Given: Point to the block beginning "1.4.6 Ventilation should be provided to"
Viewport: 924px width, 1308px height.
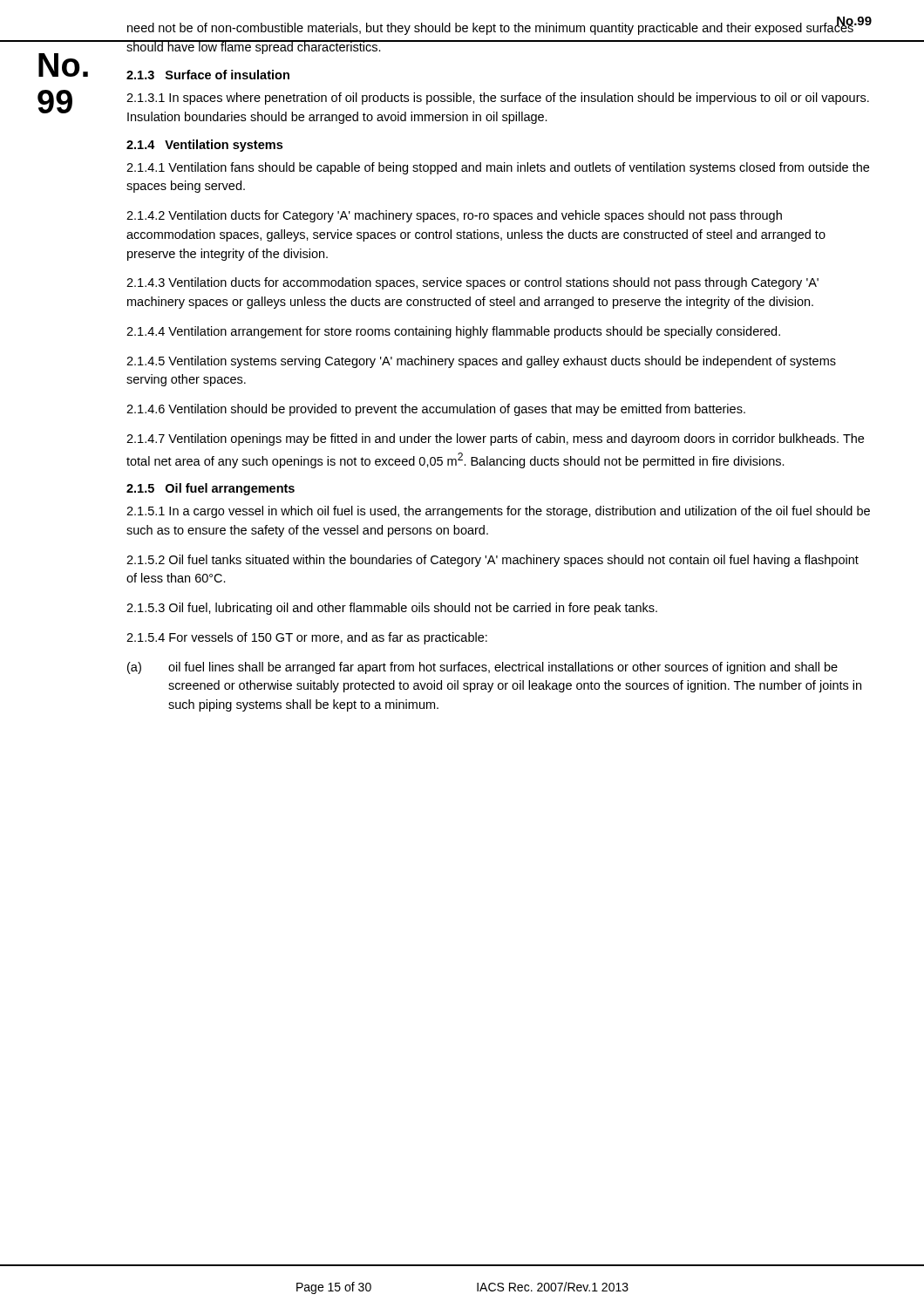Looking at the screenshot, I should point(436,409).
